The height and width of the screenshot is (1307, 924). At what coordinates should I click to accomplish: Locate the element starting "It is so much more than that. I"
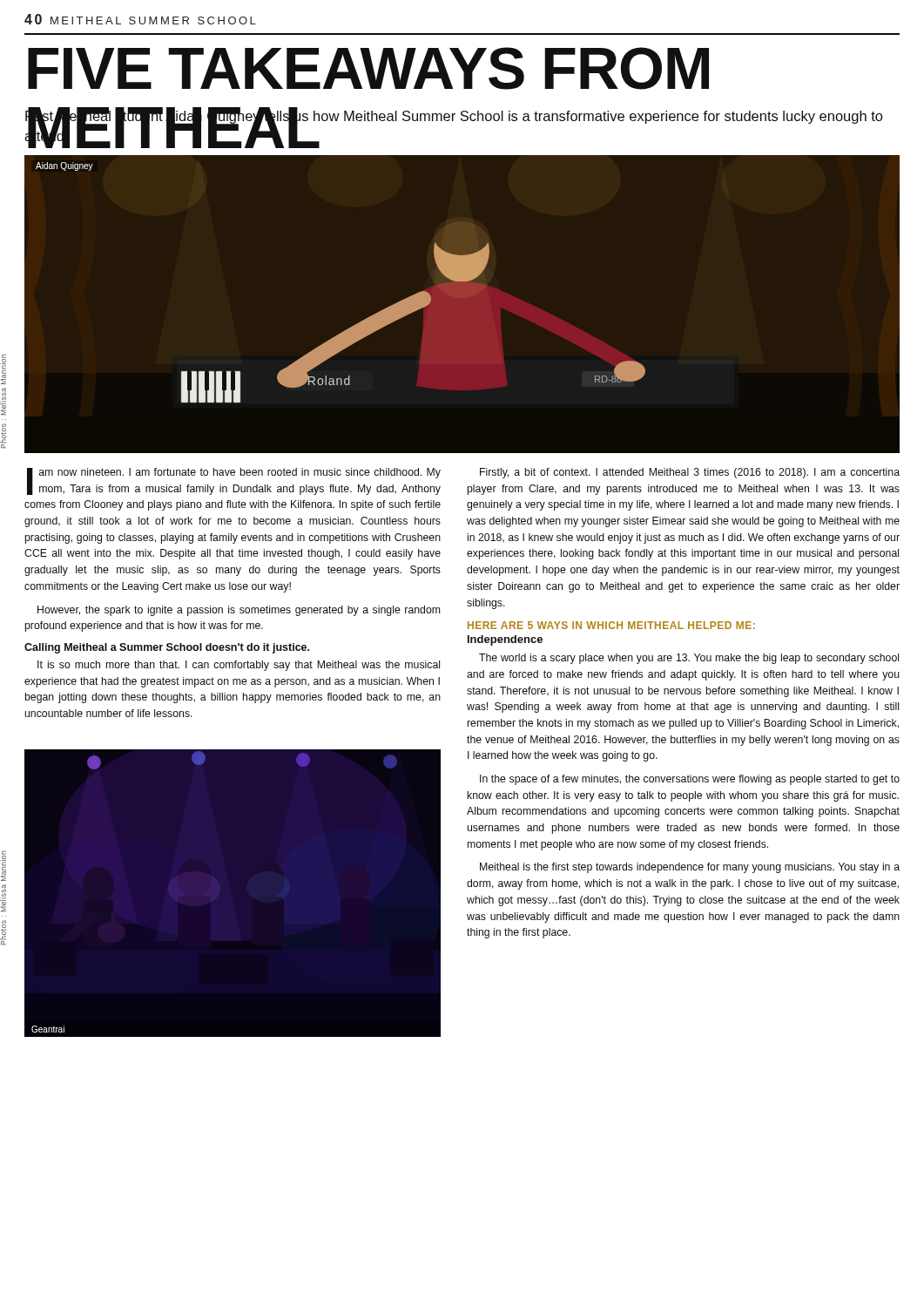pos(233,689)
